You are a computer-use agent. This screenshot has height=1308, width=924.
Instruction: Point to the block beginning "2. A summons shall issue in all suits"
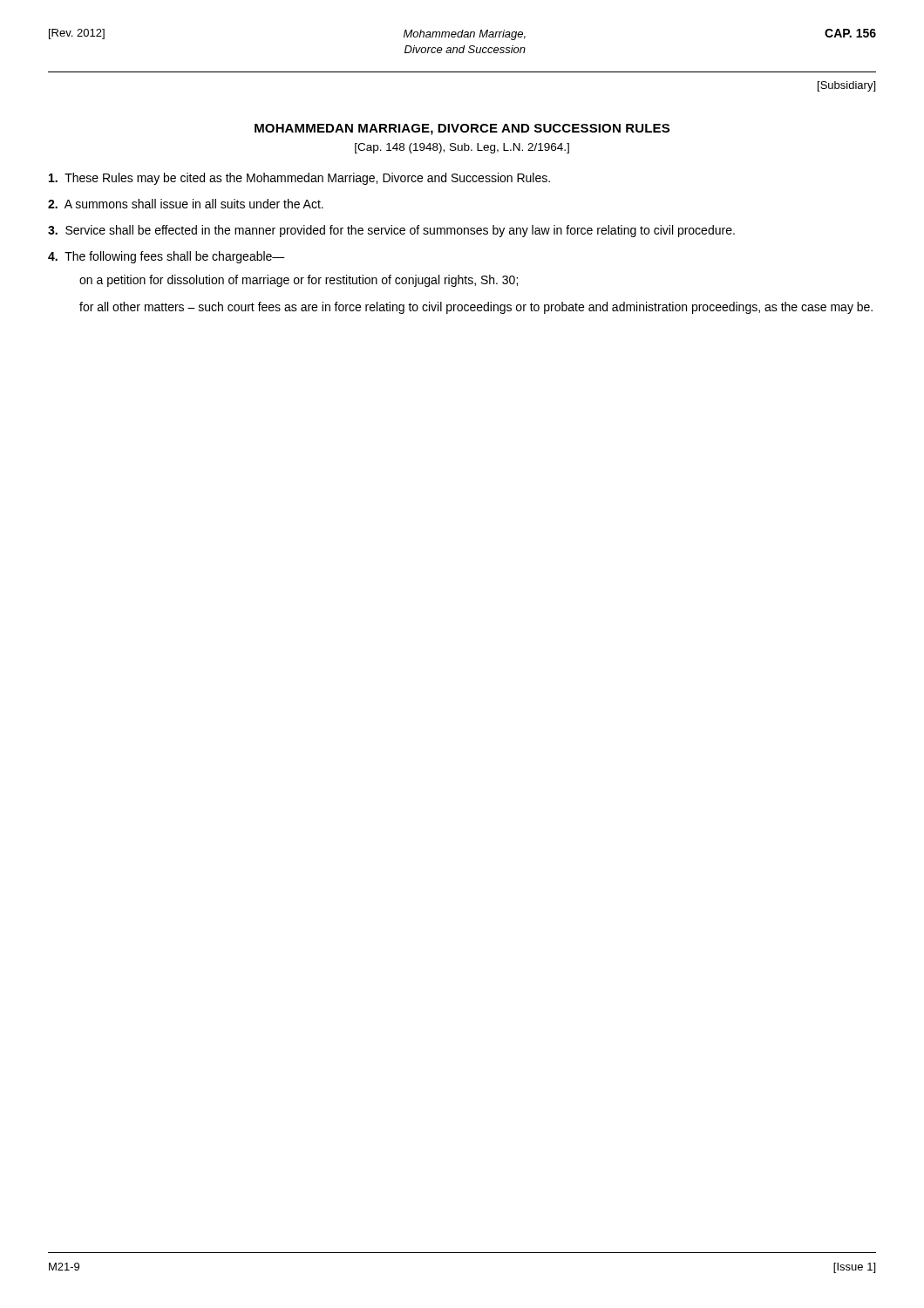tap(186, 204)
